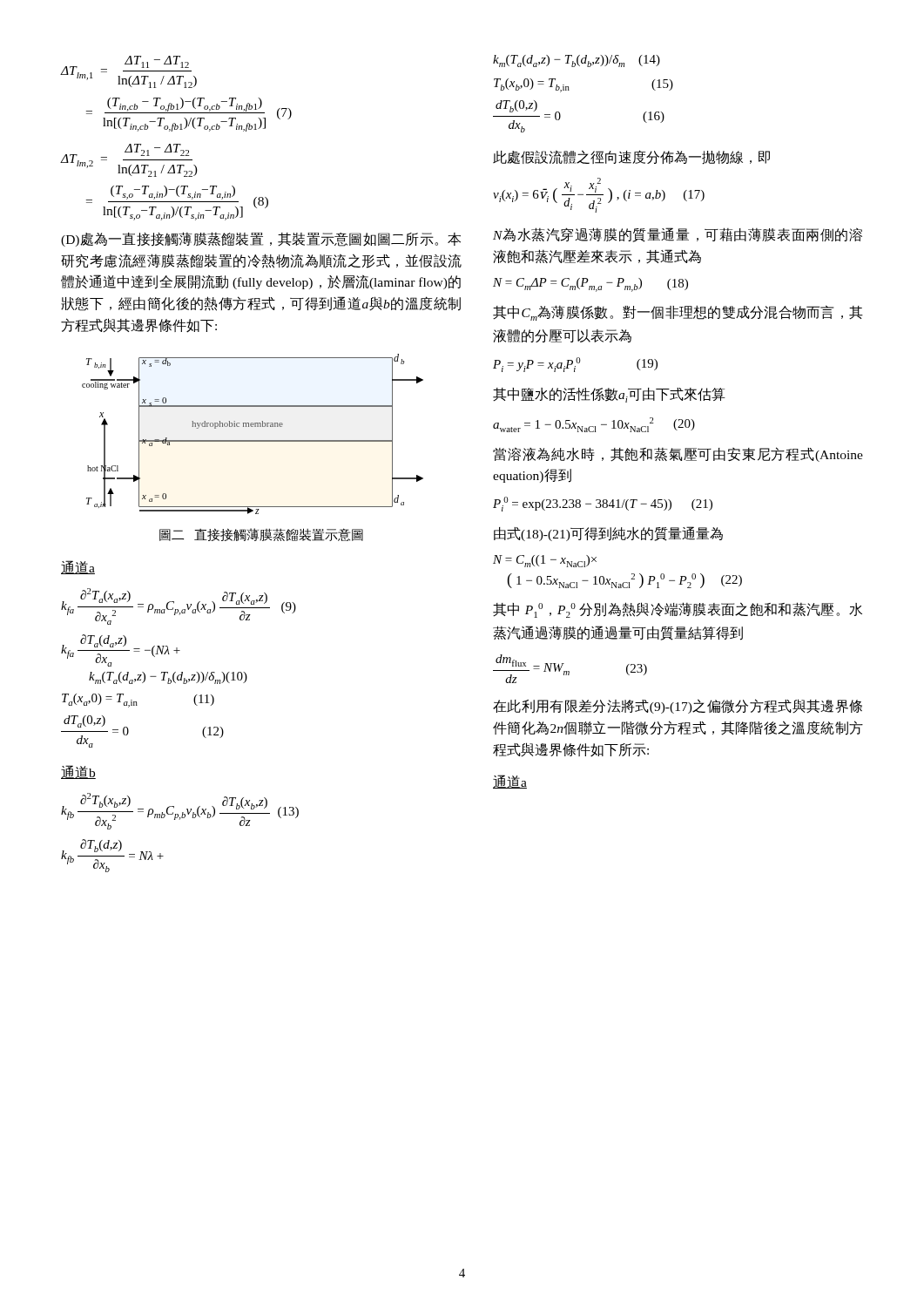924x1307 pixels.
Task: Where does it say "Pi = yiP = xiaiPi0 (19)"?
Action: click(576, 364)
